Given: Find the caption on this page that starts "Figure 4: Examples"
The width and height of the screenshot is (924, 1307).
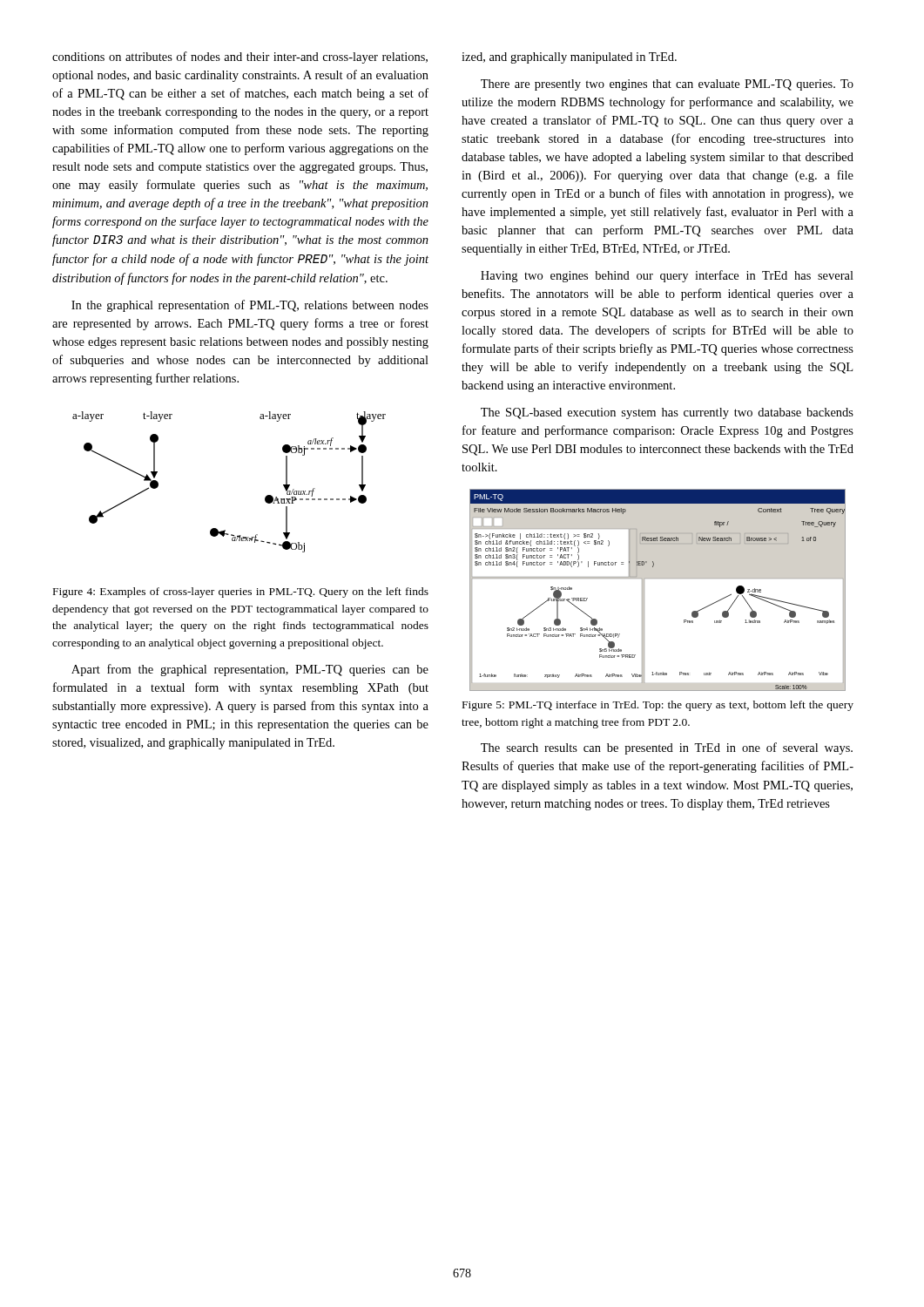Looking at the screenshot, I should coord(240,617).
